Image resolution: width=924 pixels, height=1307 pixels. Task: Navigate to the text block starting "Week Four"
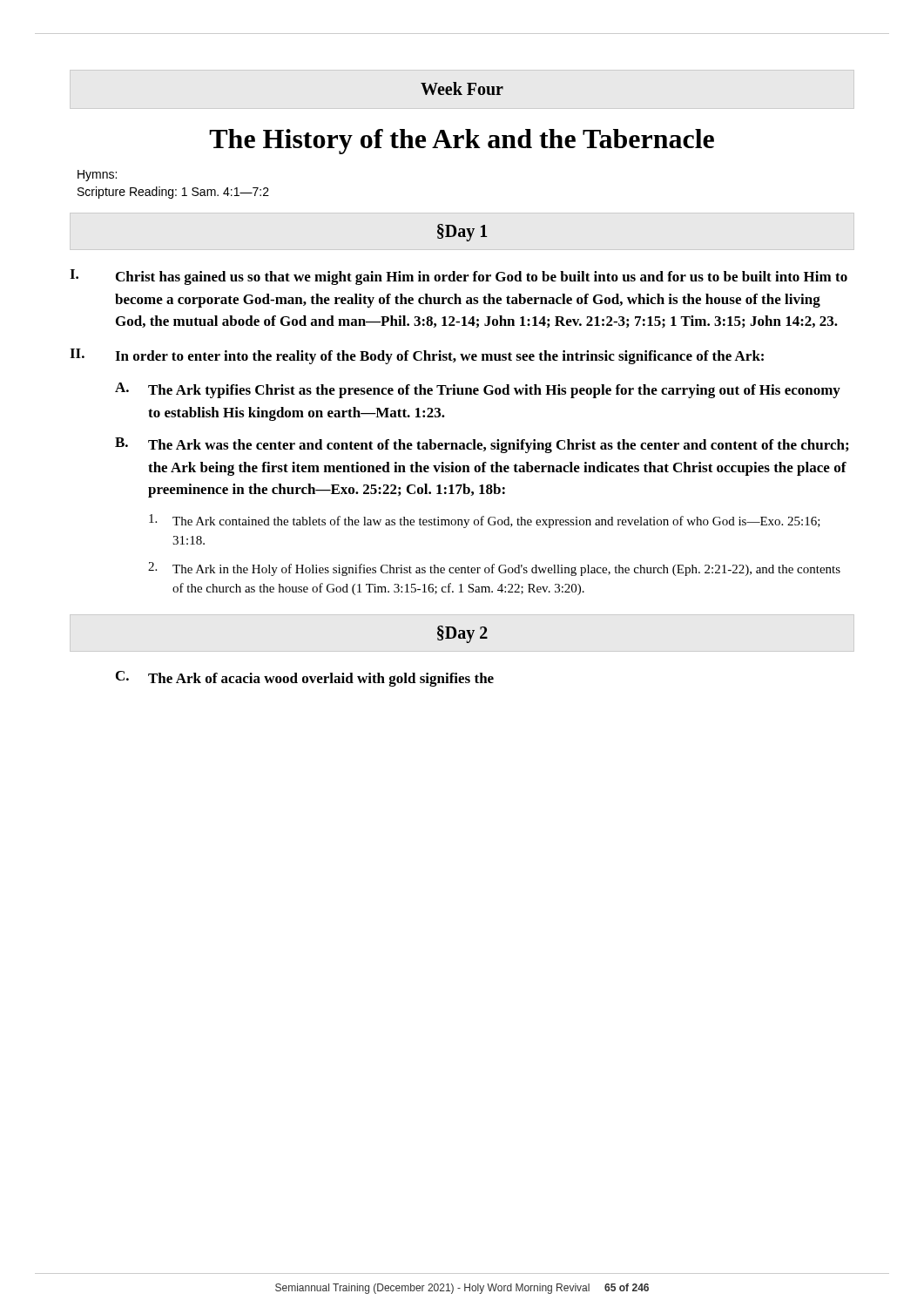[x=462, y=89]
